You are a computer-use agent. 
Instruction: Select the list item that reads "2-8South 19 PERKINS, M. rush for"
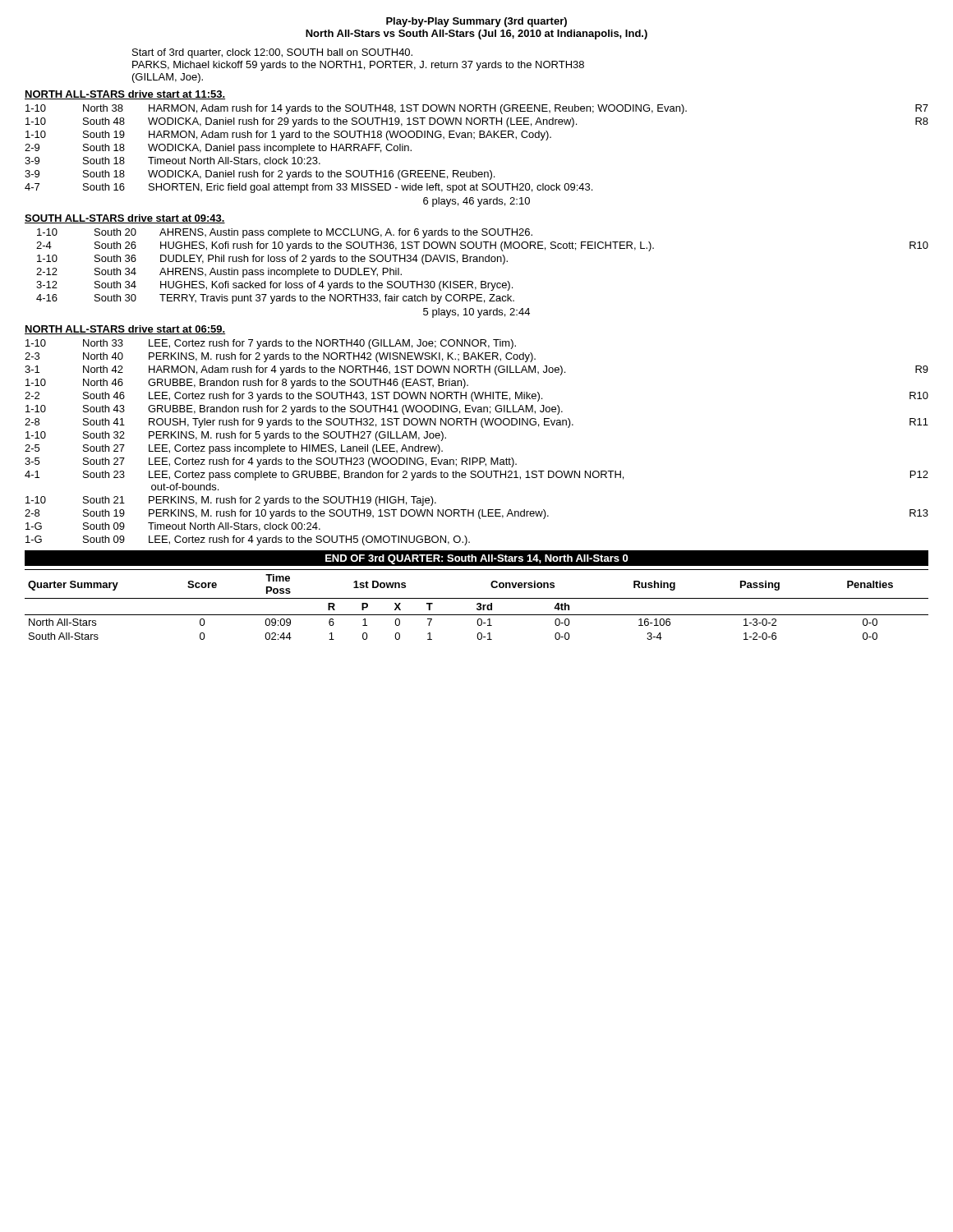pyautogui.click(x=476, y=513)
